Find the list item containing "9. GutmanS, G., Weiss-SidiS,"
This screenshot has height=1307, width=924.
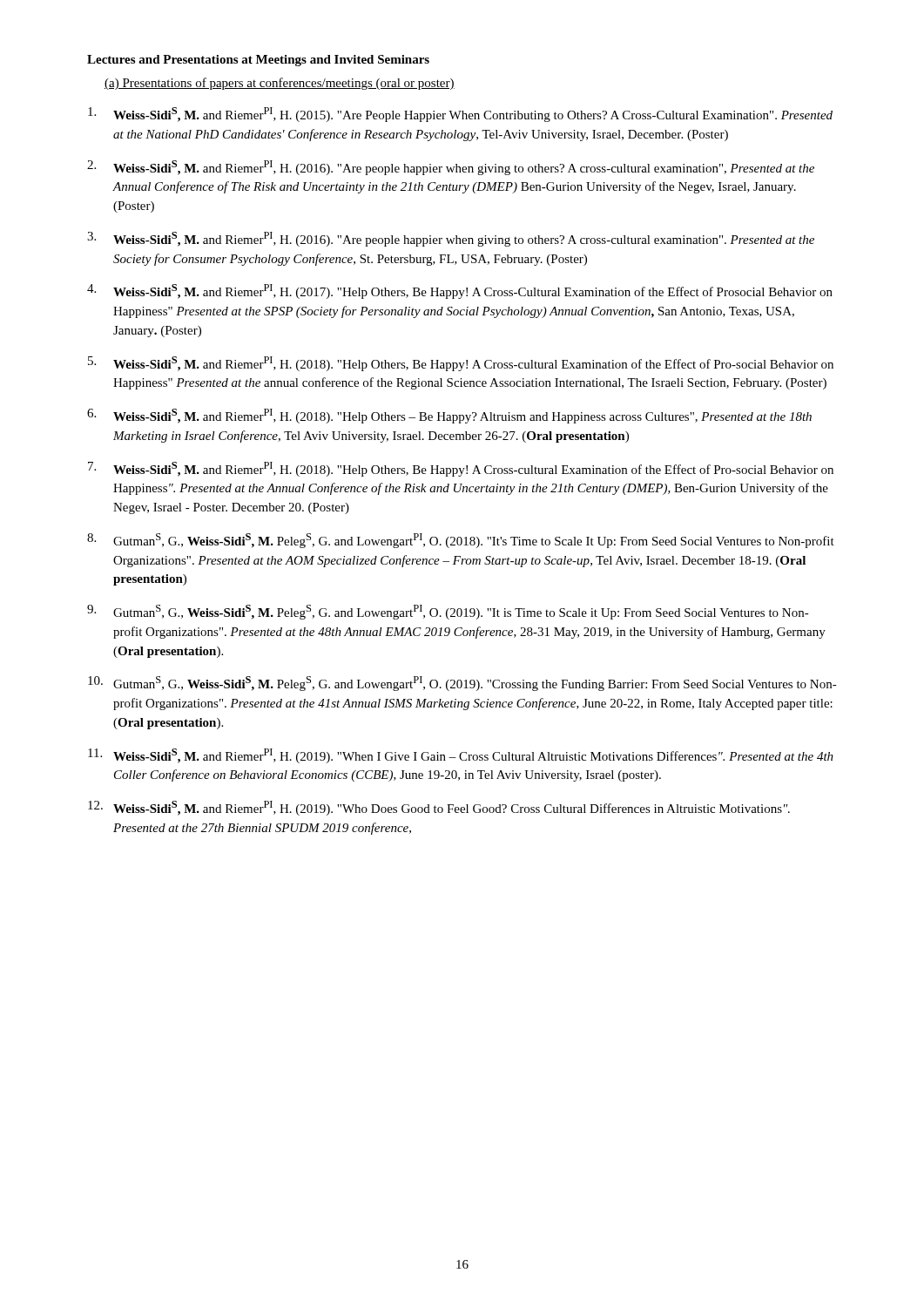462,630
